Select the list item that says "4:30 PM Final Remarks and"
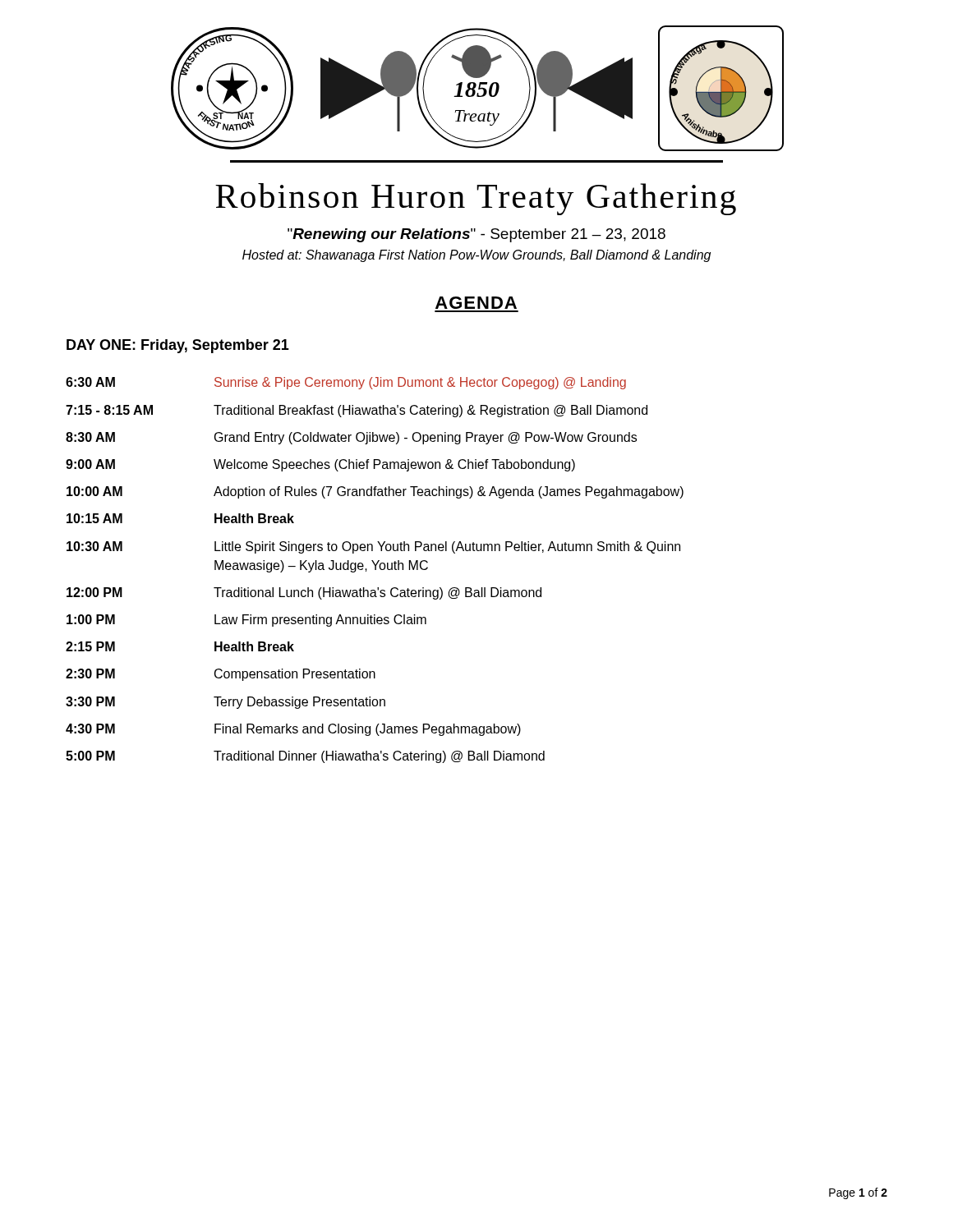The height and width of the screenshot is (1232, 953). pyautogui.click(x=476, y=729)
